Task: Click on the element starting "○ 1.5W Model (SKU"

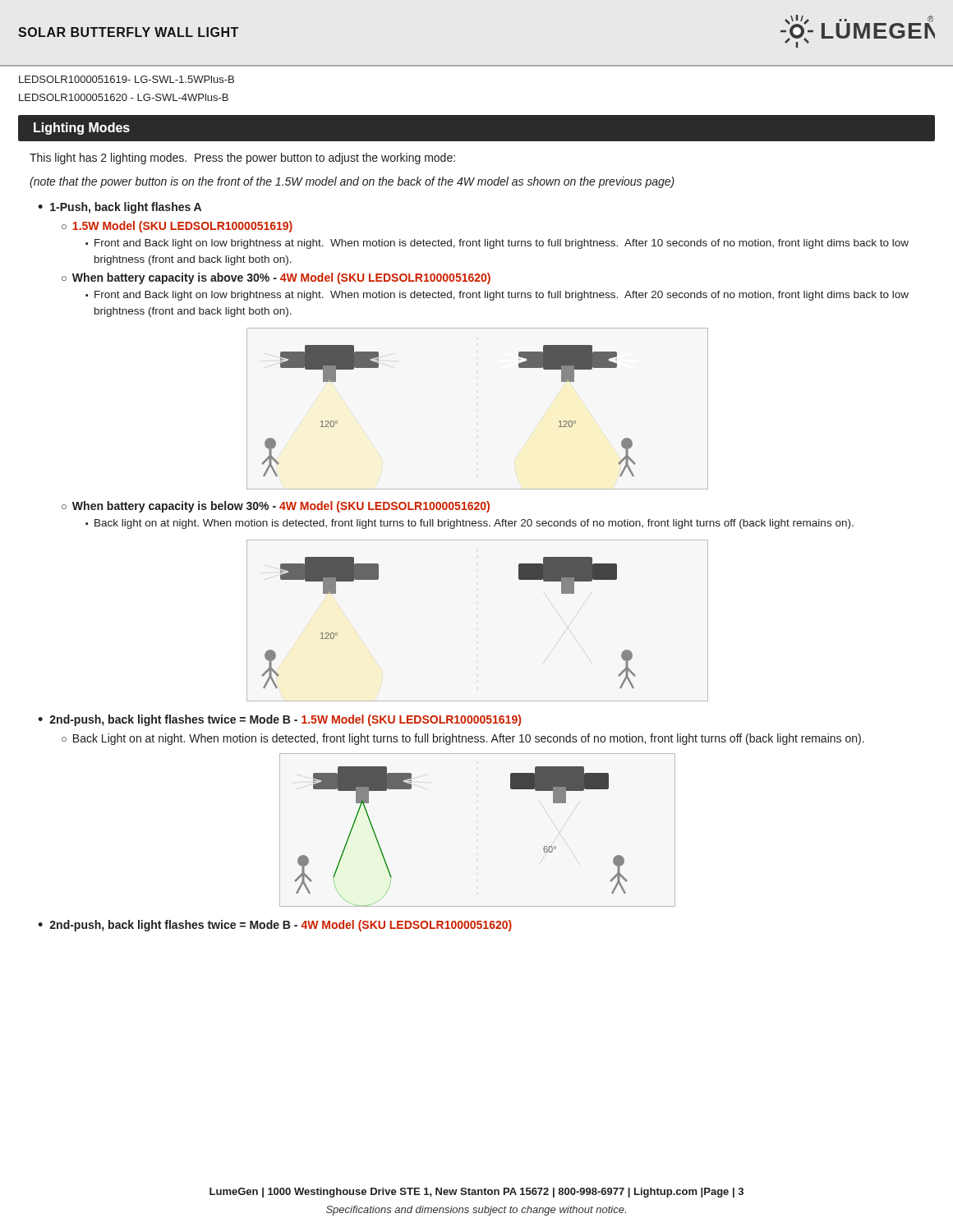Action: [x=177, y=227]
